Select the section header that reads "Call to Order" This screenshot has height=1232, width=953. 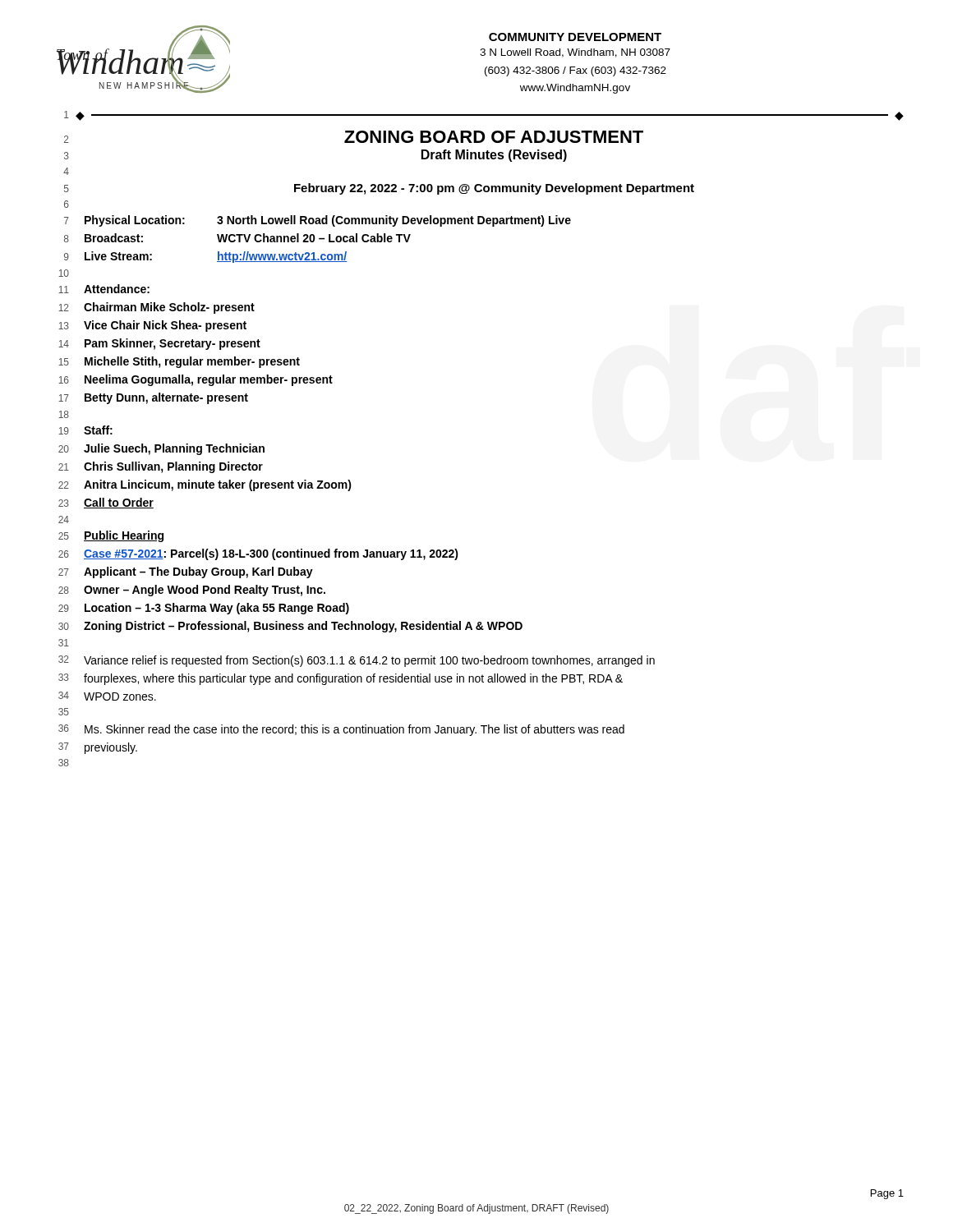coord(119,503)
